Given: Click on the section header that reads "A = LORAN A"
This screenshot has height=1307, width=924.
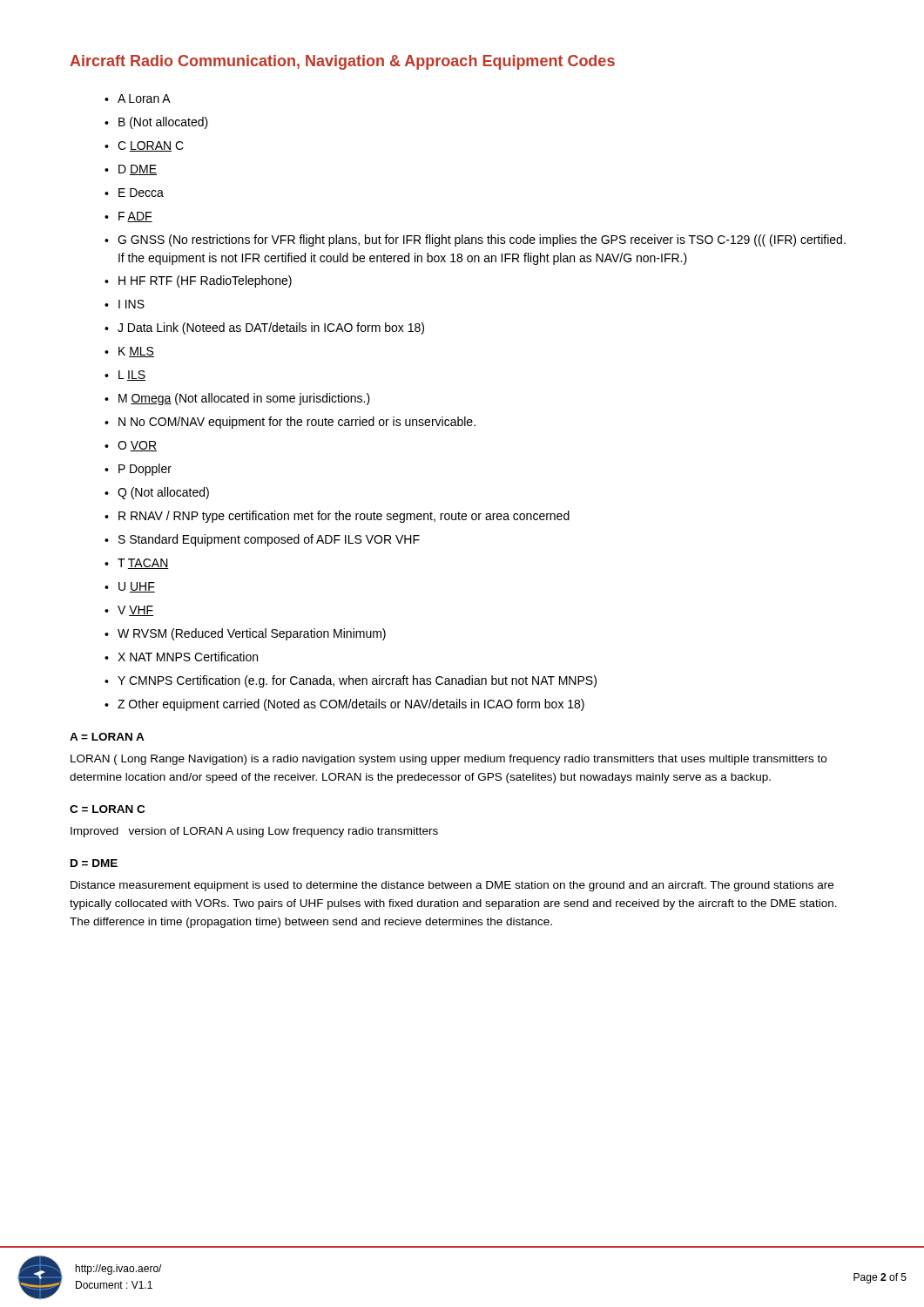Looking at the screenshot, I should click(107, 737).
